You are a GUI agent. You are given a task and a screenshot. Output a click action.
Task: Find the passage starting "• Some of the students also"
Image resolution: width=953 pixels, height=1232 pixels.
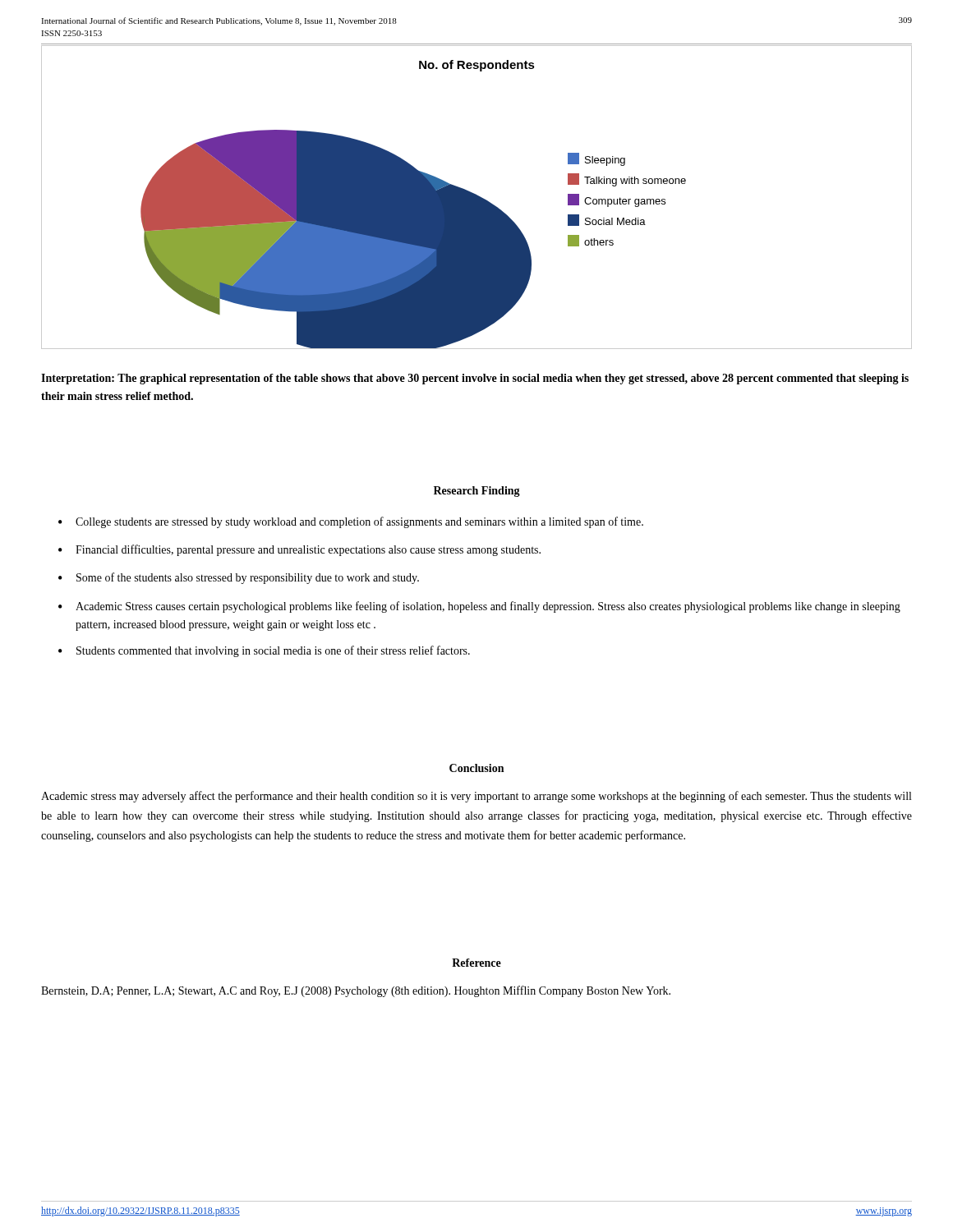point(238,579)
